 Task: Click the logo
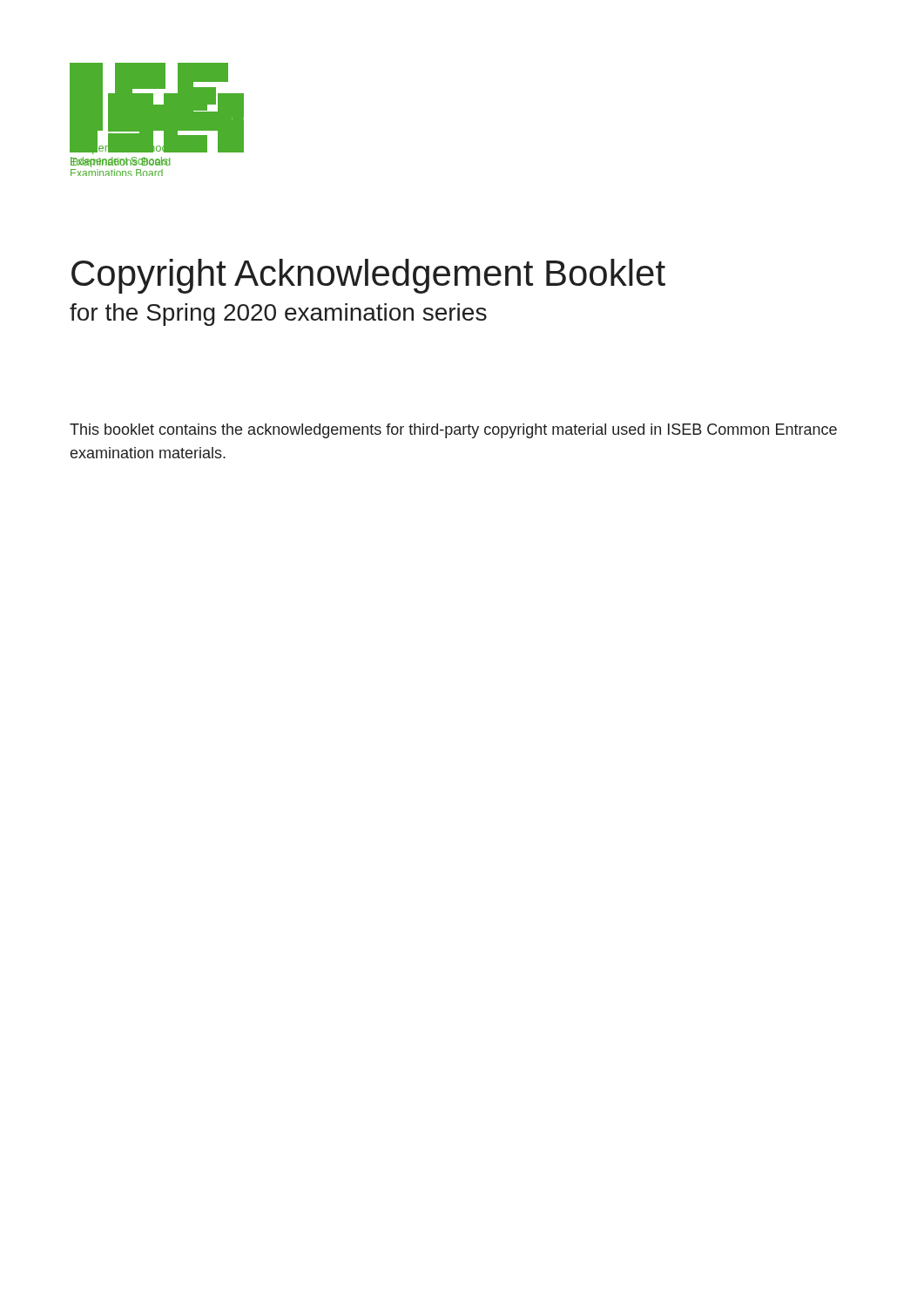[x=157, y=119]
